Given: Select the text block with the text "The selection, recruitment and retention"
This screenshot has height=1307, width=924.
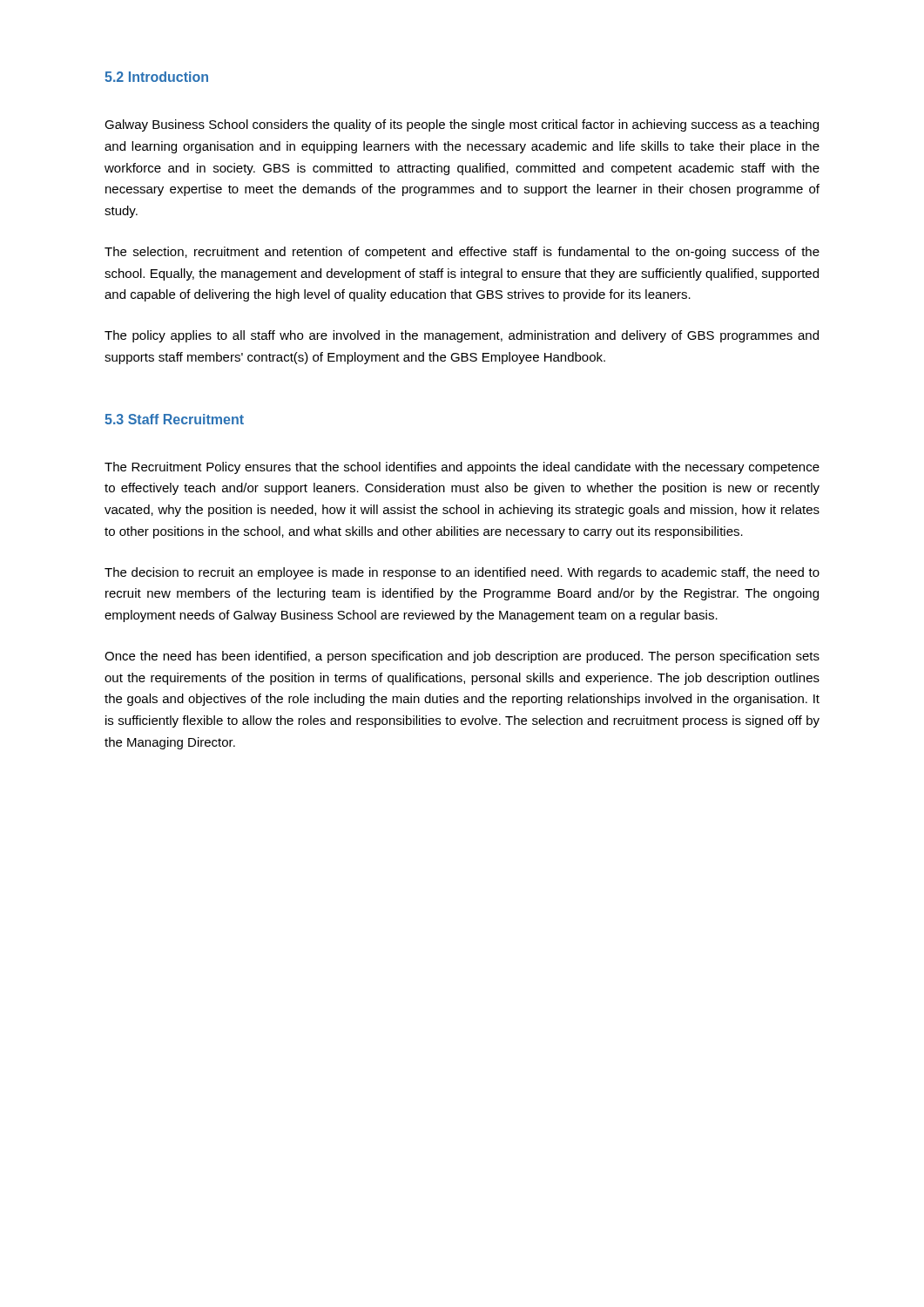Looking at the screenshot, I should pos(462,273).
